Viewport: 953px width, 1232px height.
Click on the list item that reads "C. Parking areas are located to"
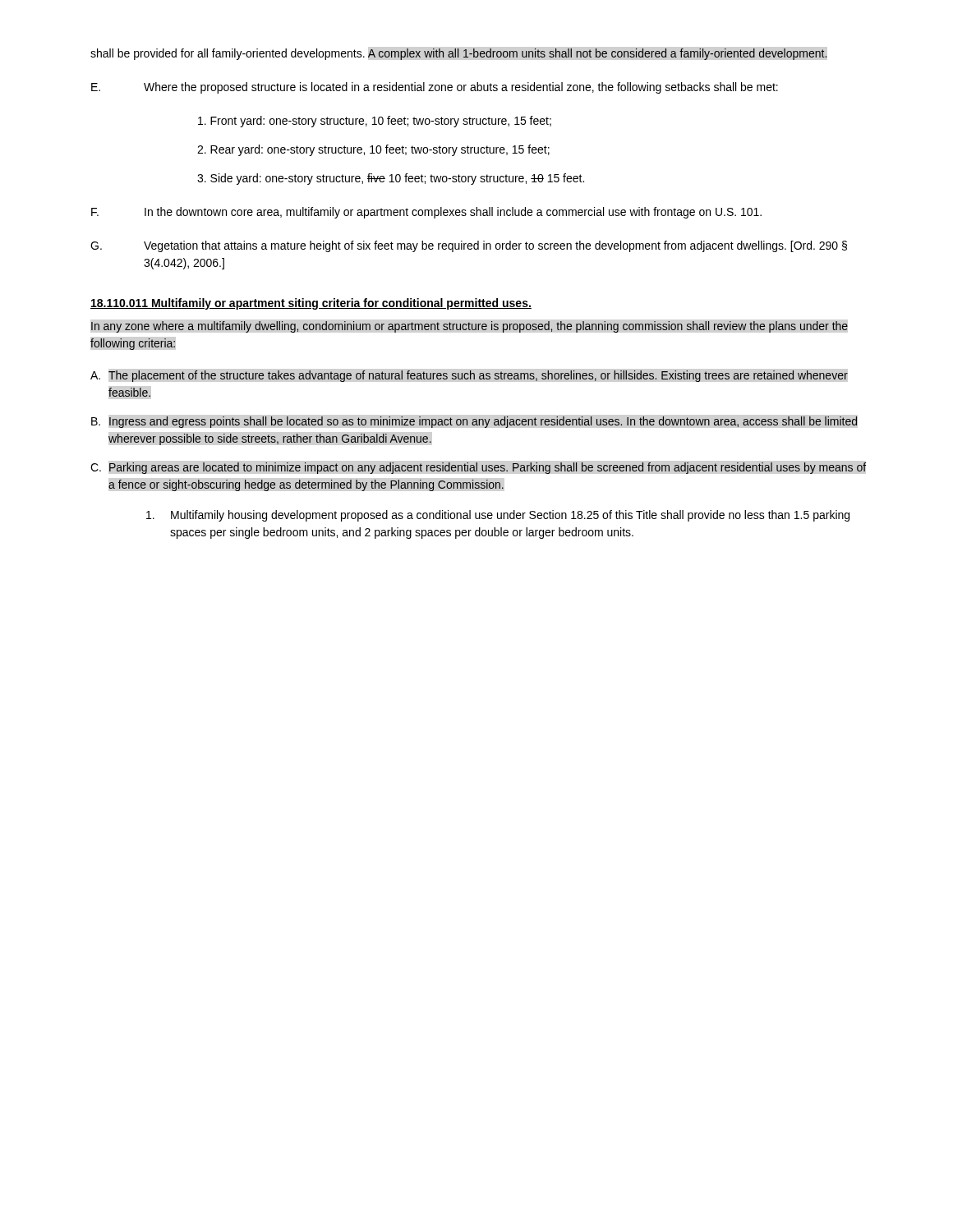(478, 468)
